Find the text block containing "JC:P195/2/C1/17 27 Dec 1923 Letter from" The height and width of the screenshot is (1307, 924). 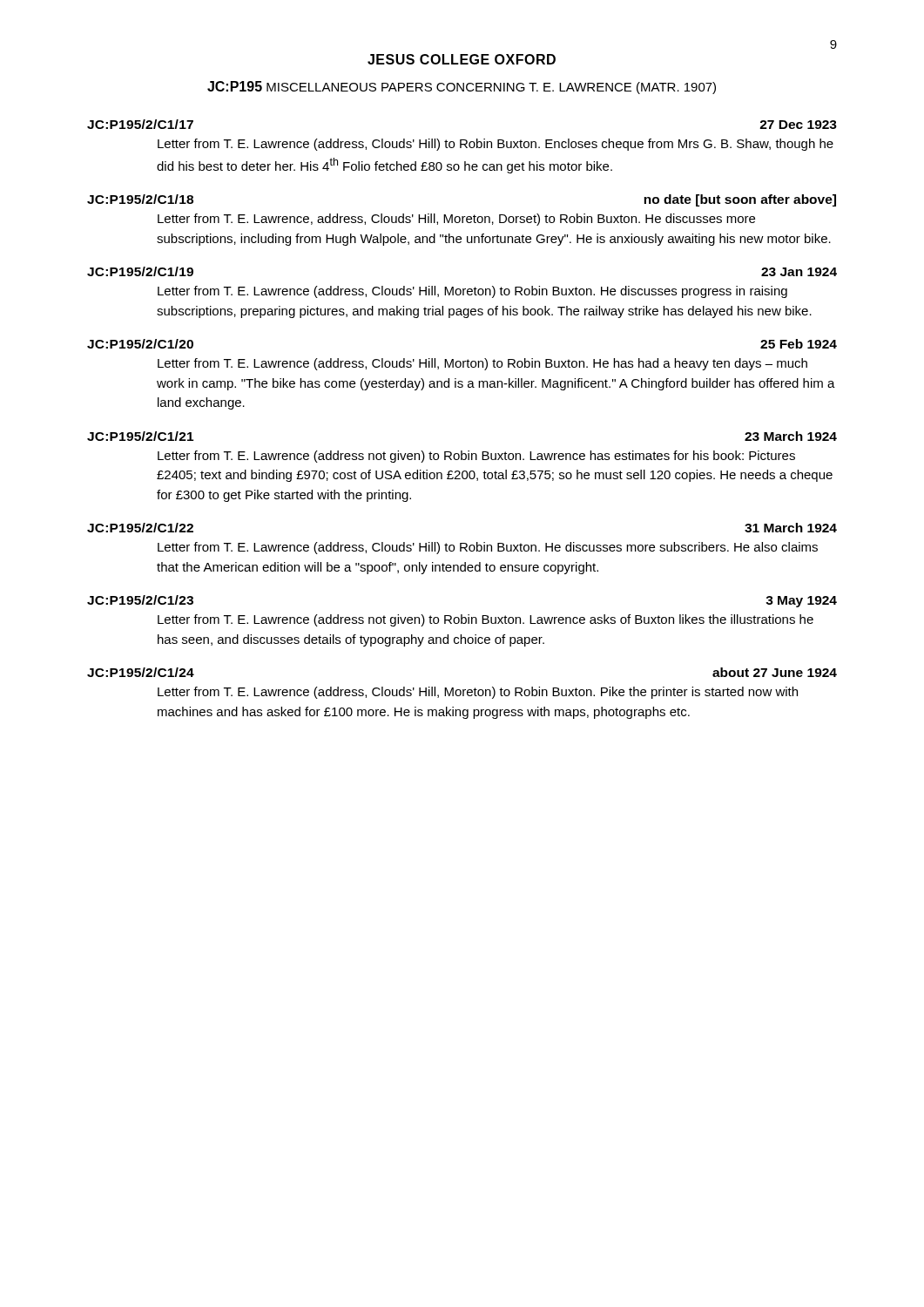462,146
